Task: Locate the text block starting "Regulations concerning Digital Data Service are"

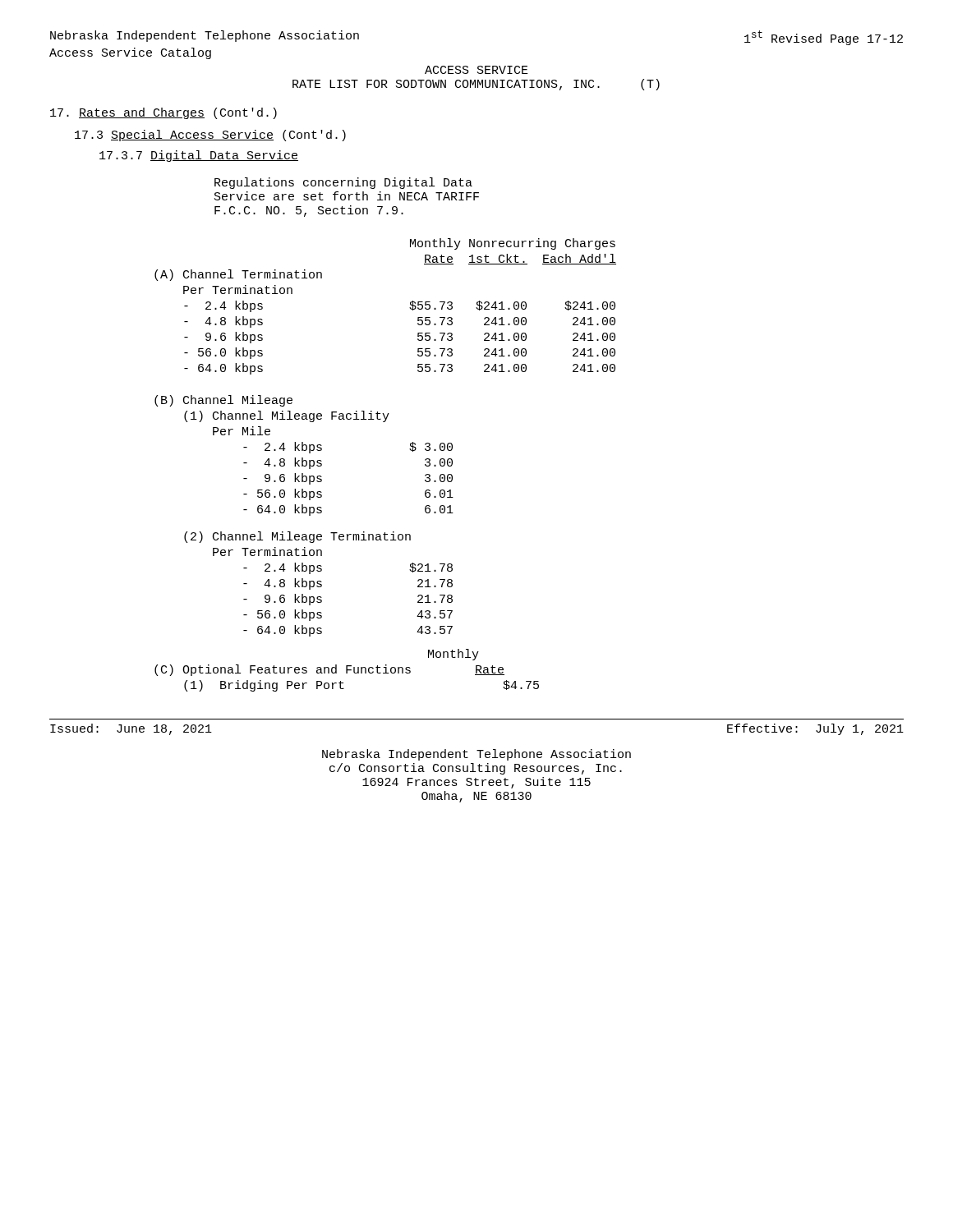Action: [x=347, y=197]
